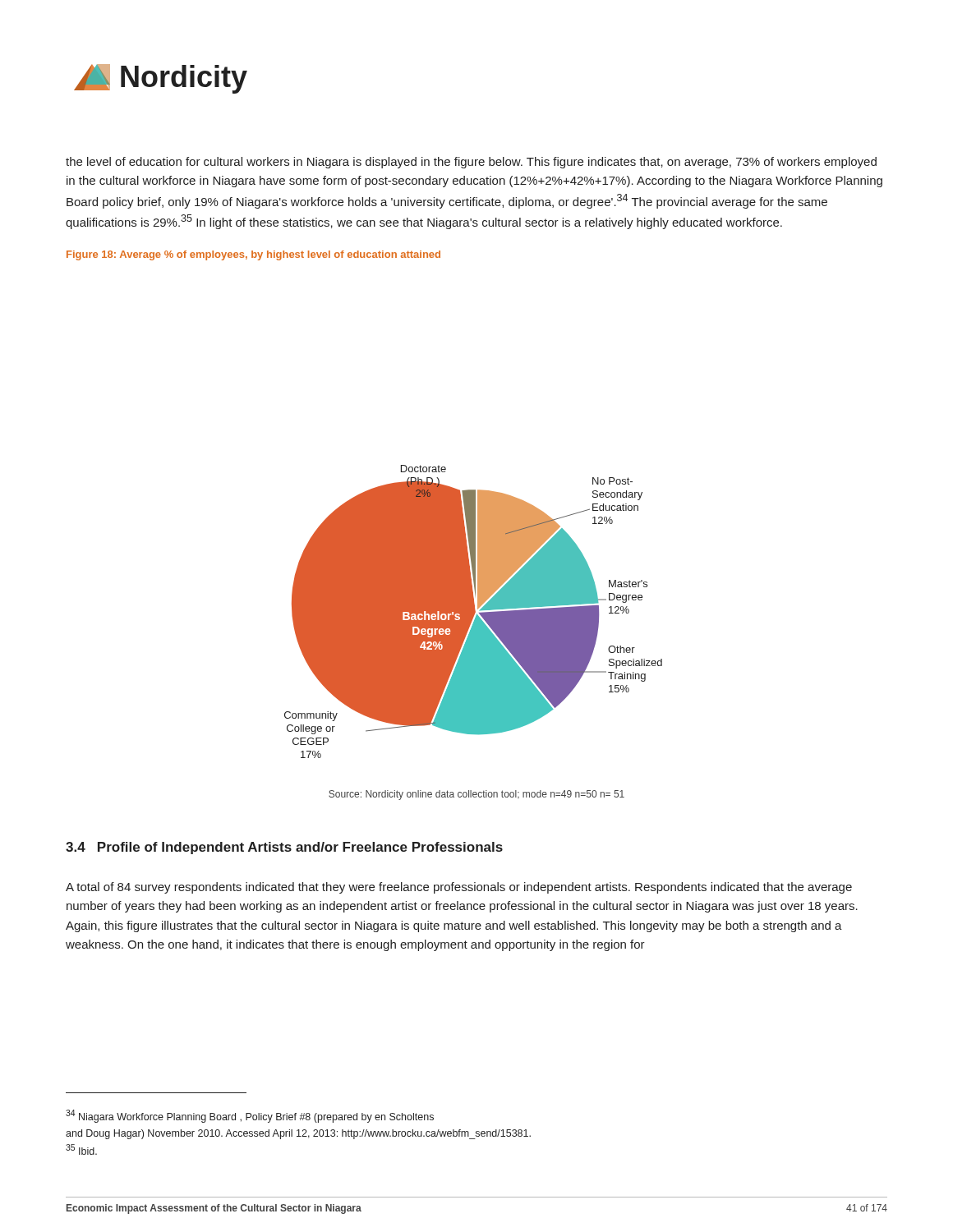
Task: Find the caption that says "Source: Nordicity online data"
Action: (x=476, y=794)
